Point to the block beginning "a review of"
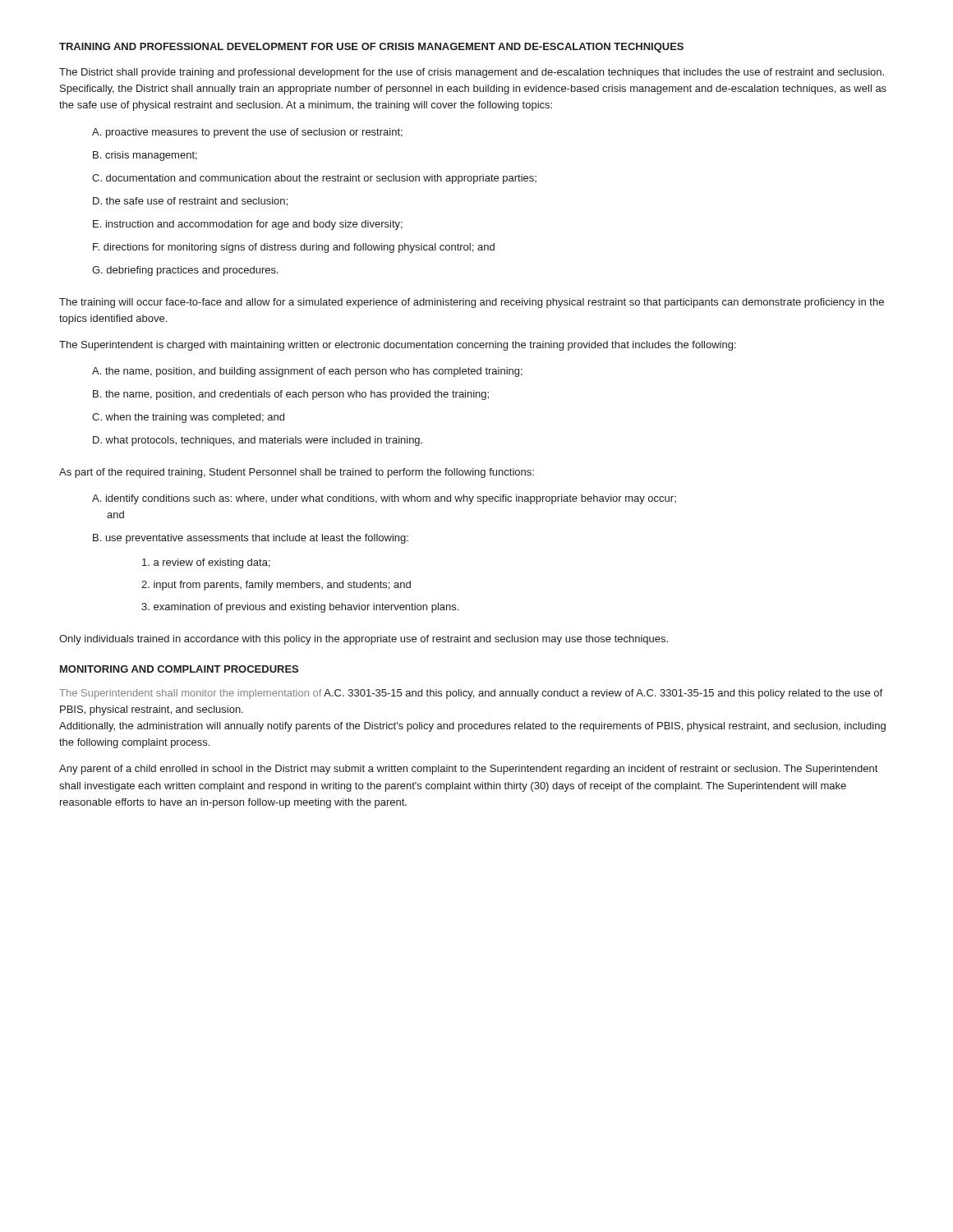Viewport: 953px width, 1232px height. pyautogui.click(x=206, y=562)
